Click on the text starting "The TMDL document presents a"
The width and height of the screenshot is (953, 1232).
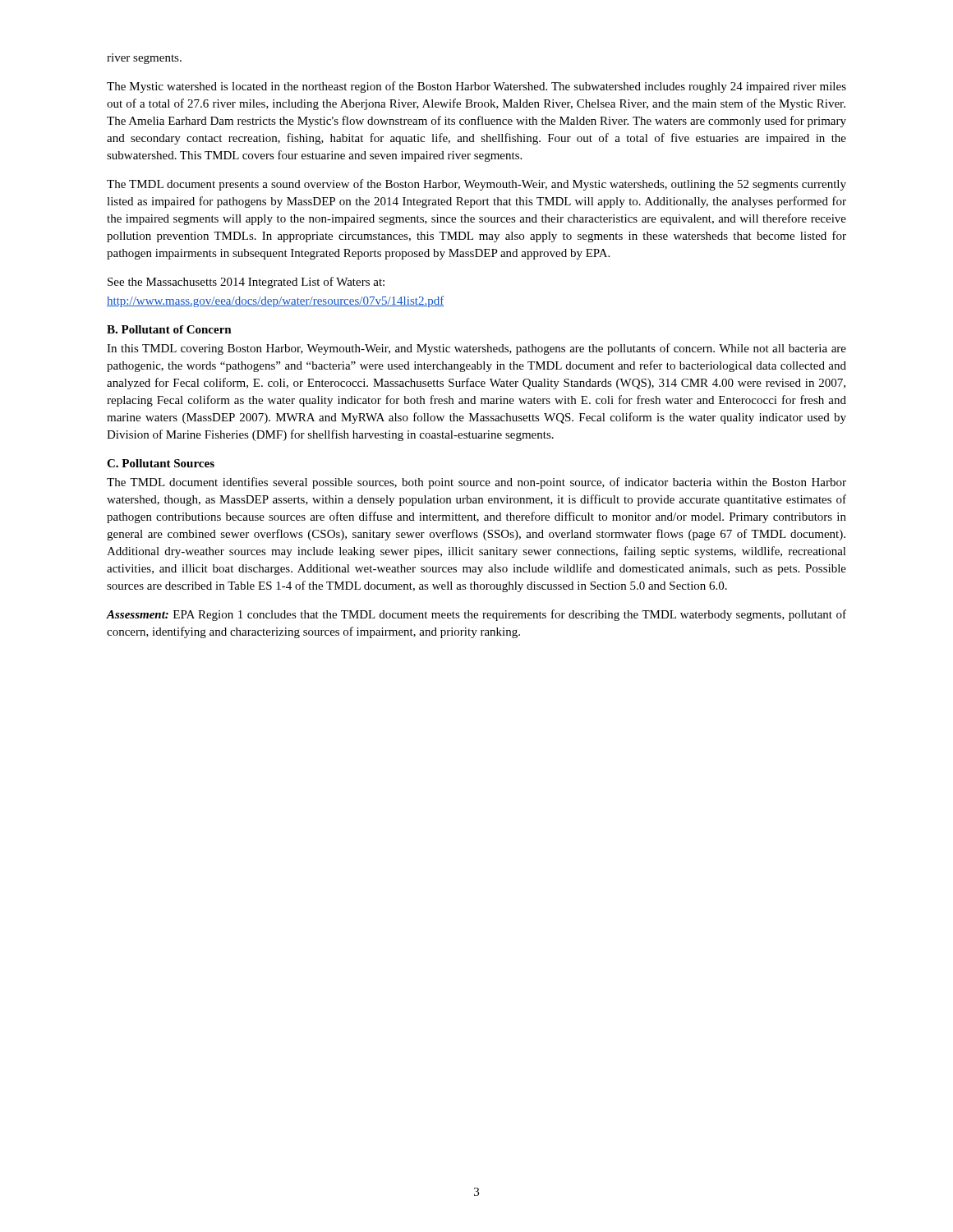click(x=476, y=219)
